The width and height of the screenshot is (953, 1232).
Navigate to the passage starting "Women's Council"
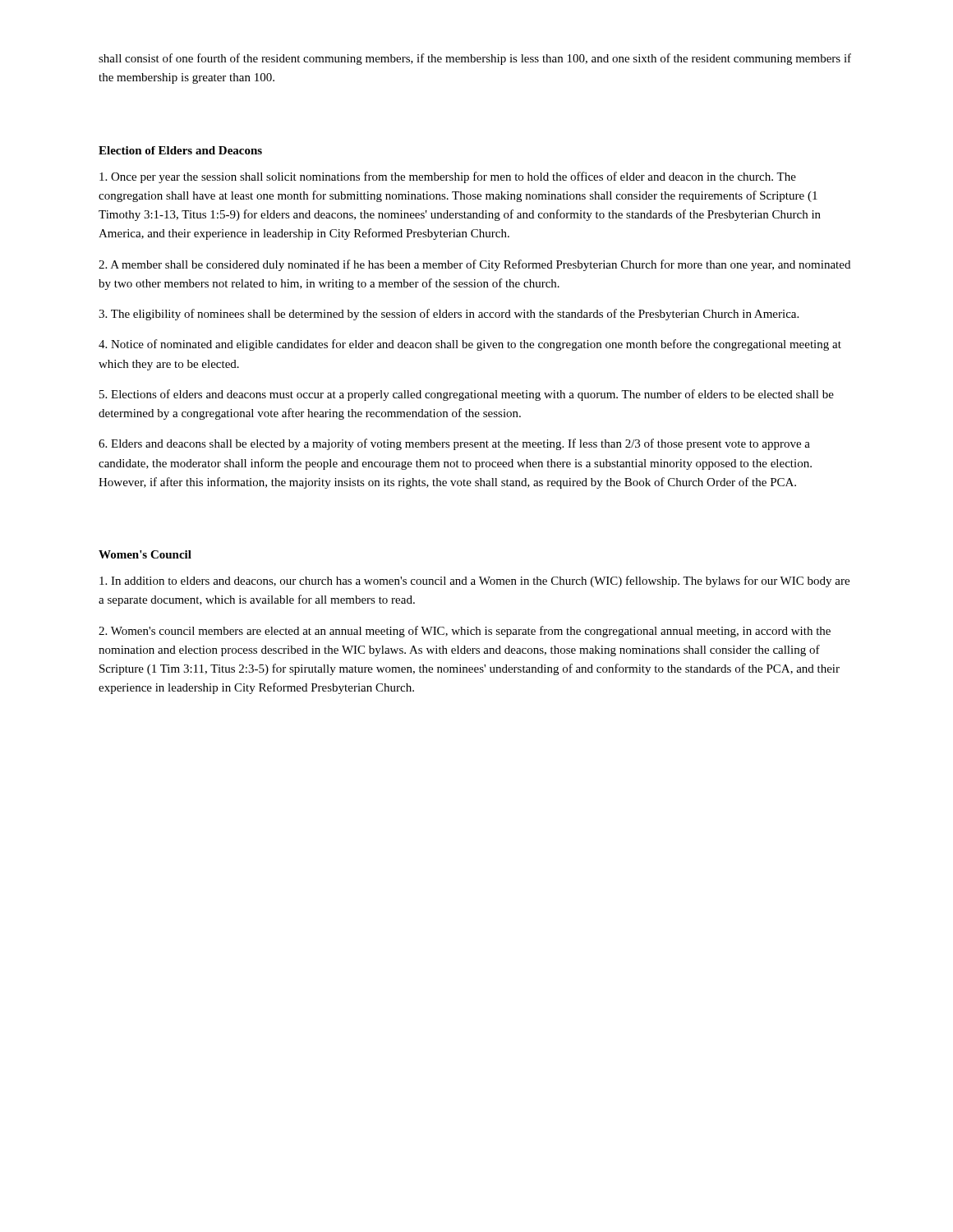tap(145, 554)
